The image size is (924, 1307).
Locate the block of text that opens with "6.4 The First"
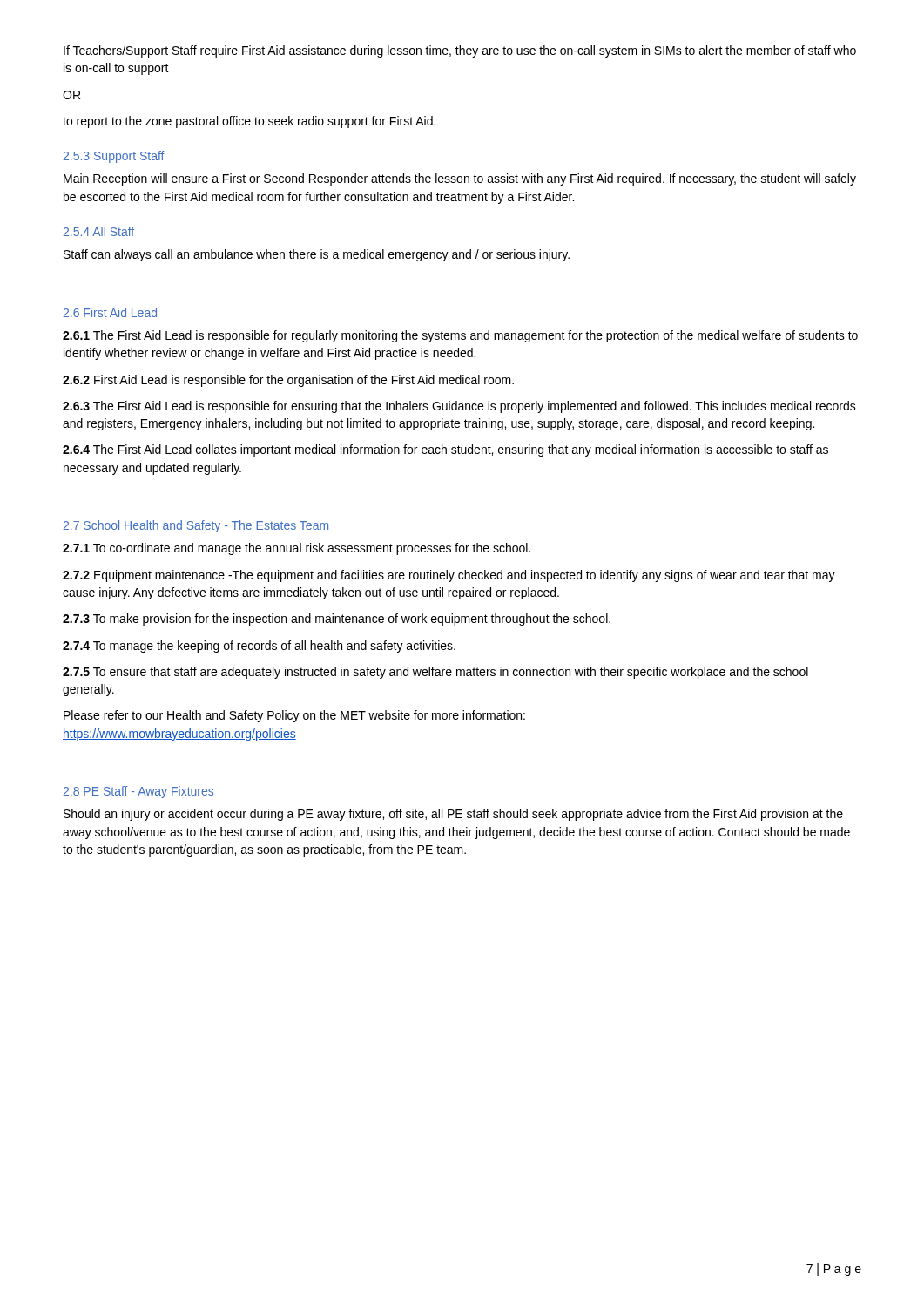462,459
